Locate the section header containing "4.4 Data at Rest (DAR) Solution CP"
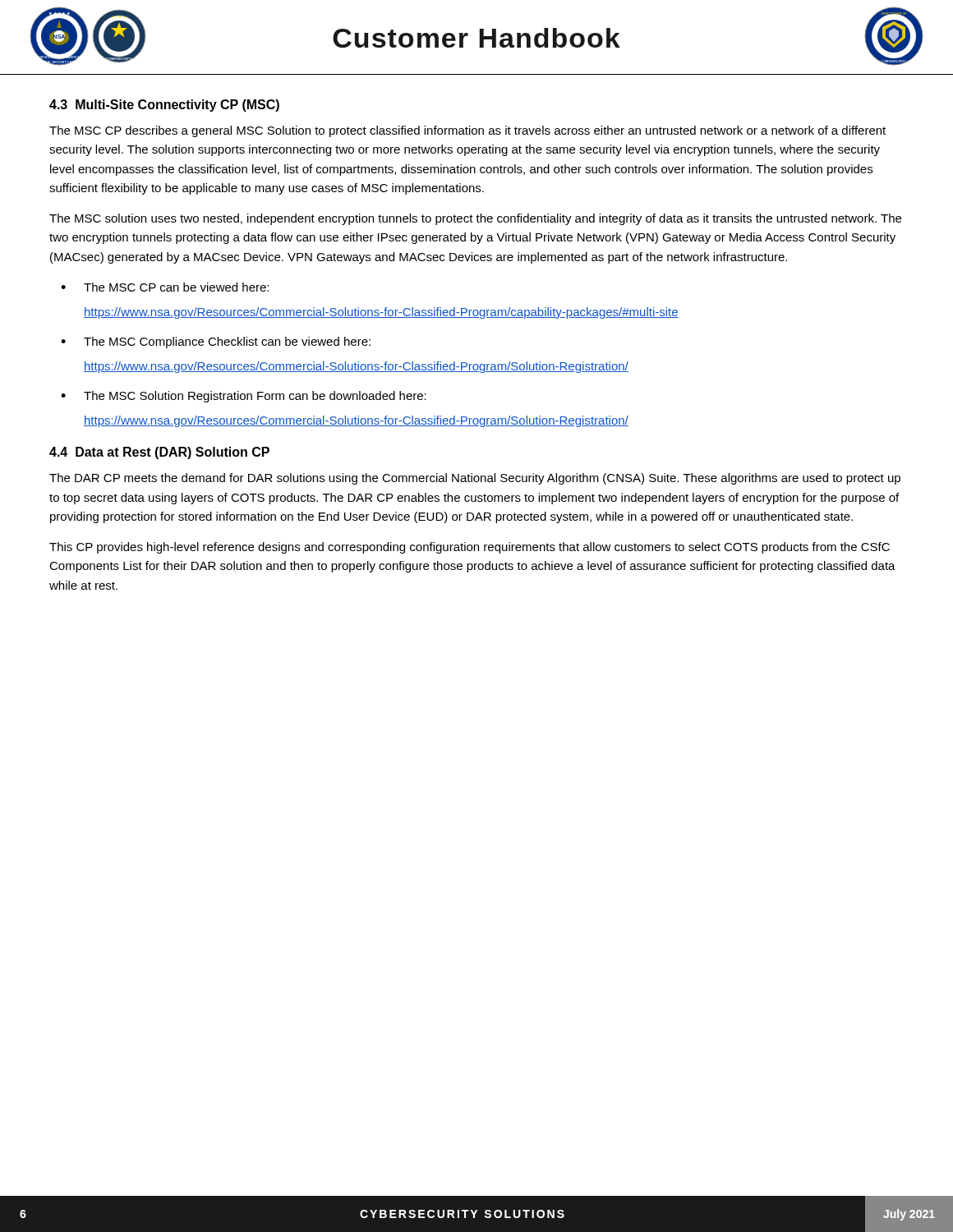Screen dimensions: 1232x953 click(x=160, y=452)
